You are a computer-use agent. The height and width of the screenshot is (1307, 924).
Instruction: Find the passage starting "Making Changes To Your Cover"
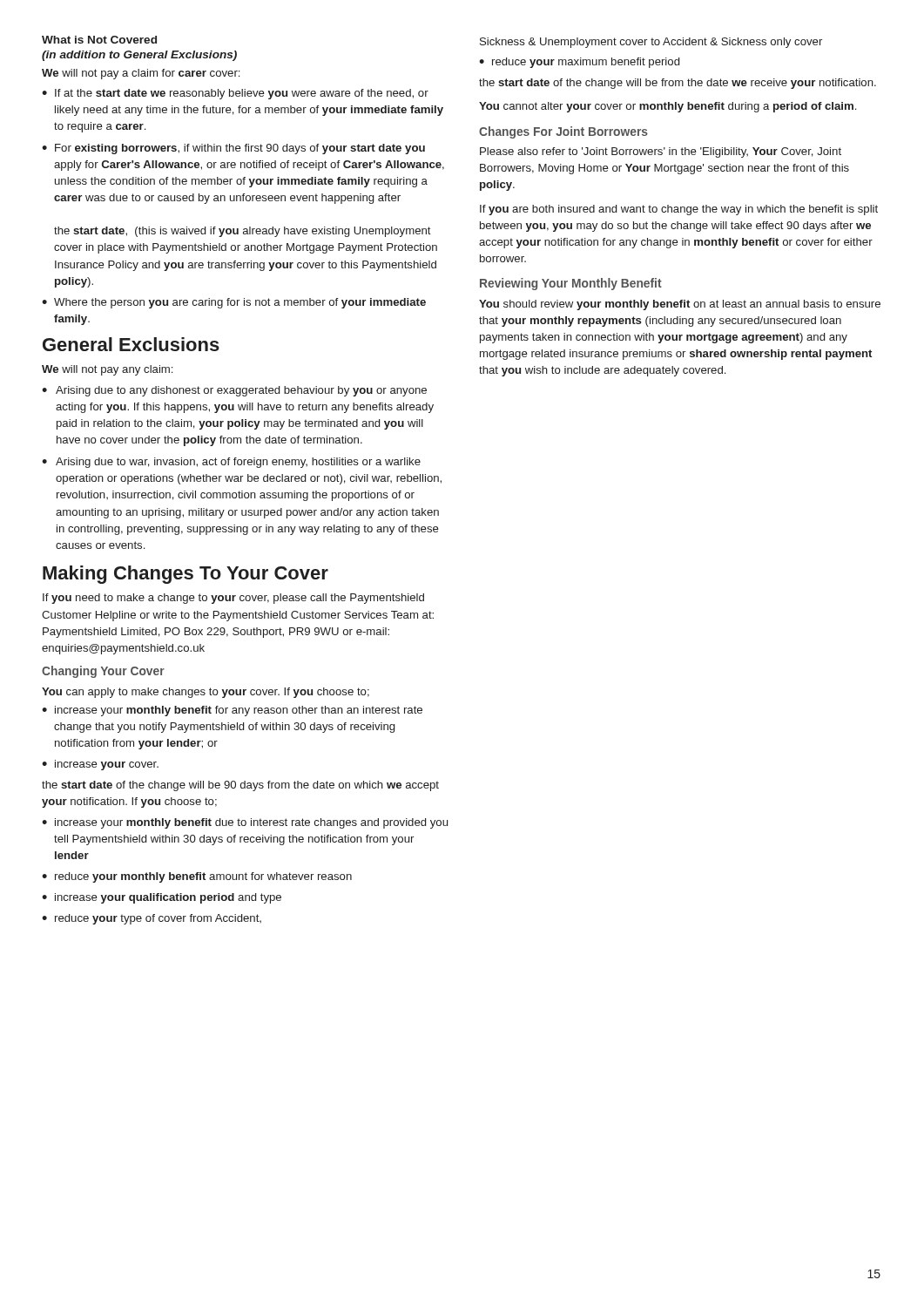[185, 573]
